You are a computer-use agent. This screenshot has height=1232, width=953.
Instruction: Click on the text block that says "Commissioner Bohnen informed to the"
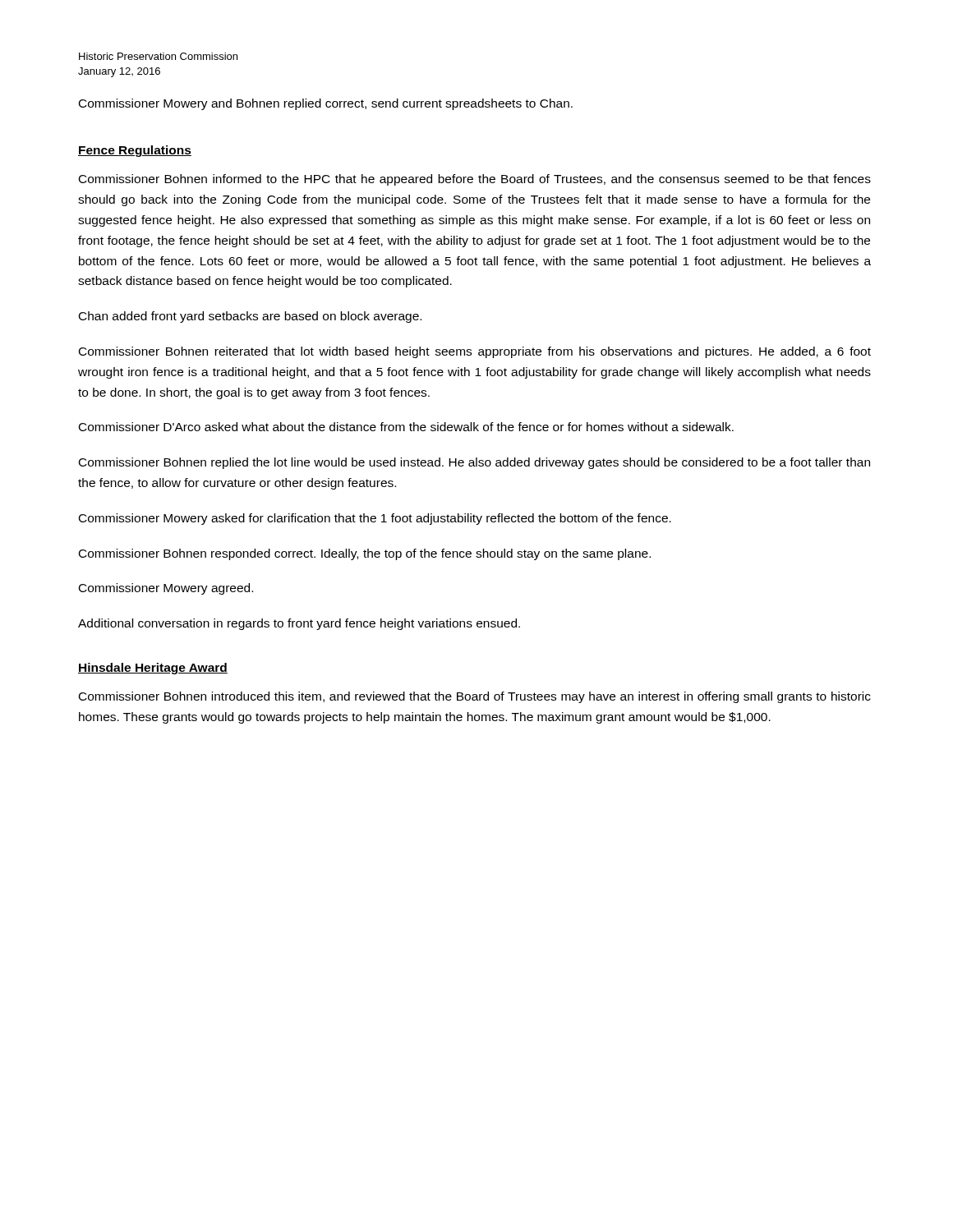tap(474, 230)
